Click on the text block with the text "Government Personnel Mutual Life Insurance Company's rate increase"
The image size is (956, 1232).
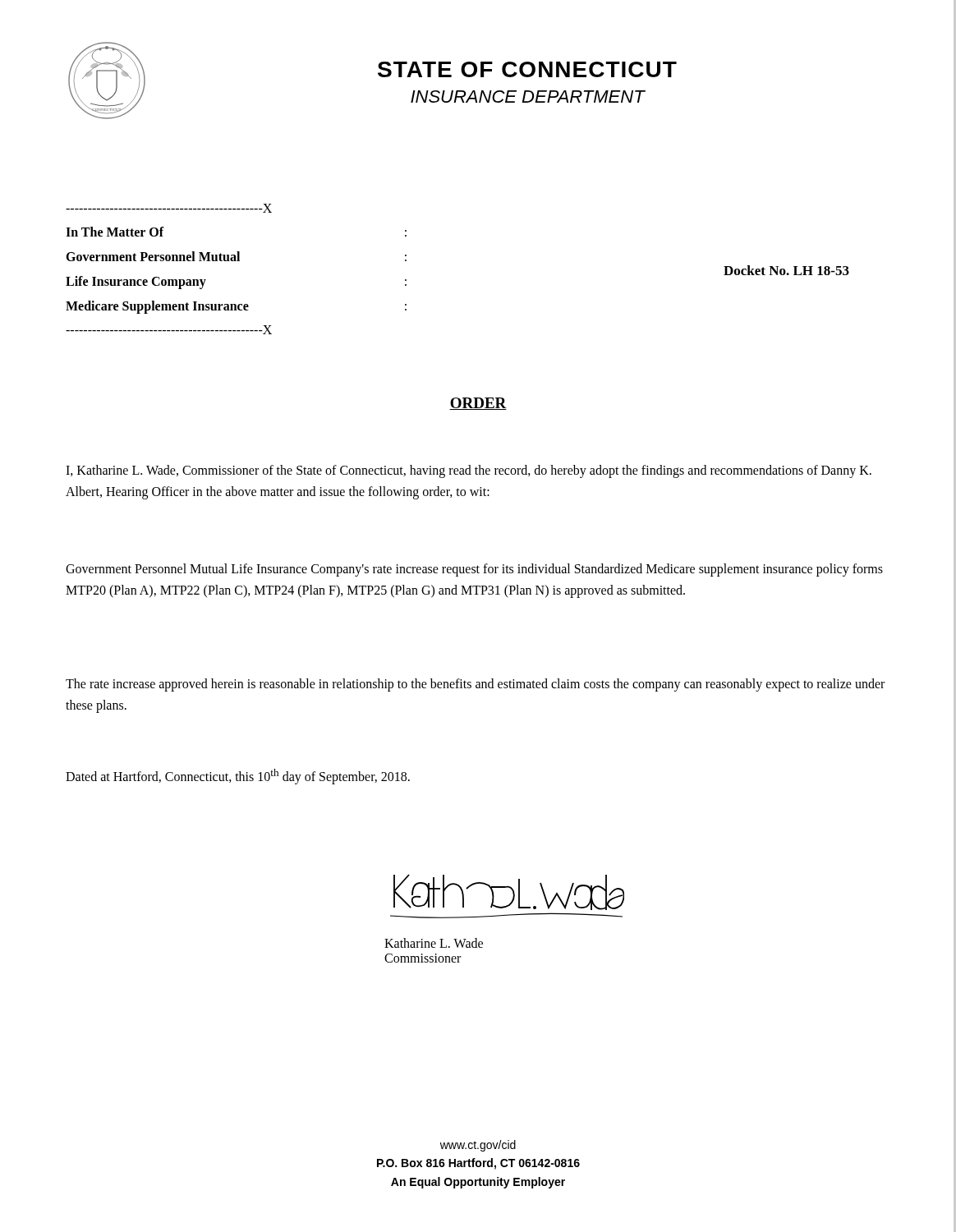point(474,579)
